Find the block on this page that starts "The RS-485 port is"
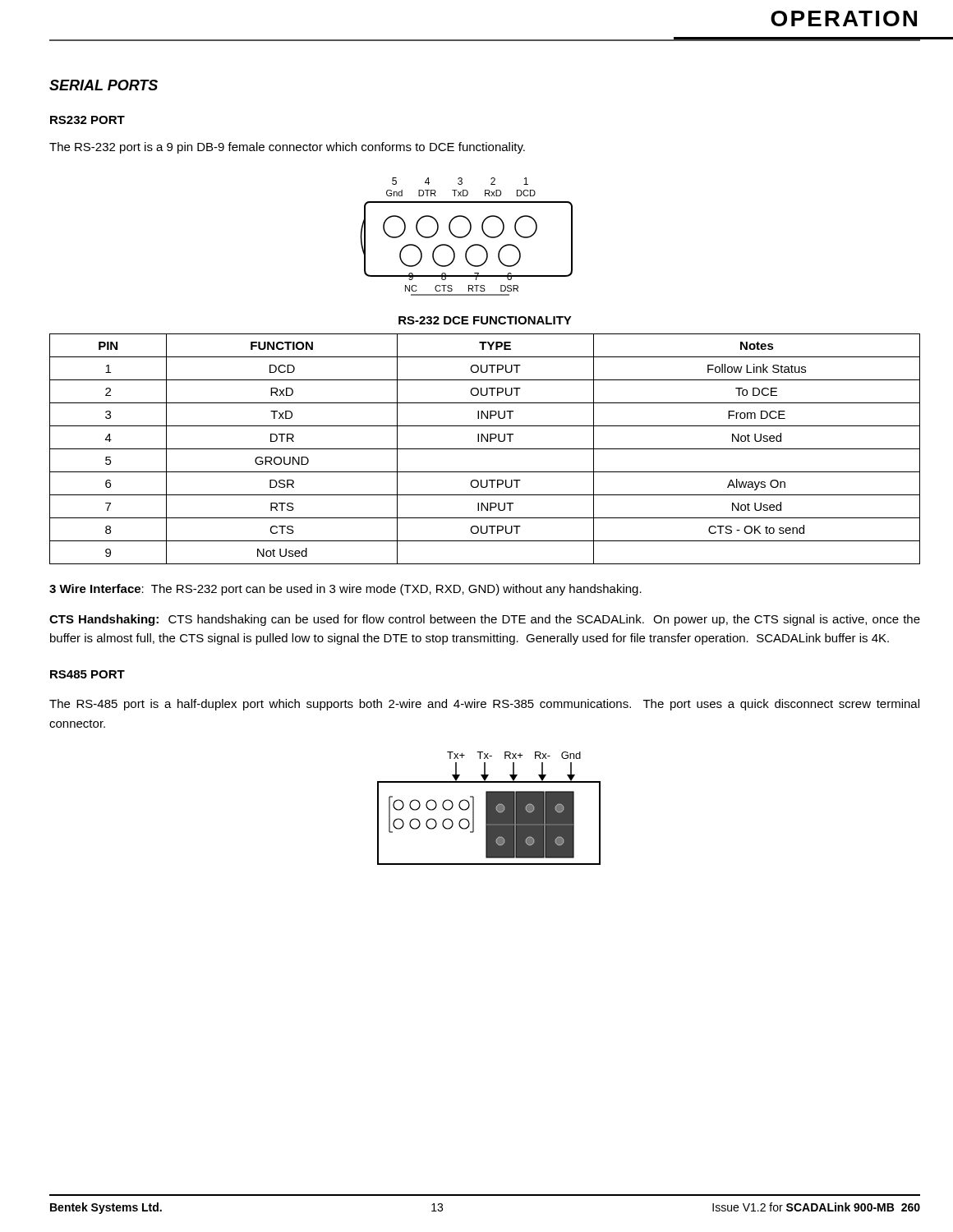The height and width of the screenshot is (1232, 953). pyautogui.click(x=485, y=713)
